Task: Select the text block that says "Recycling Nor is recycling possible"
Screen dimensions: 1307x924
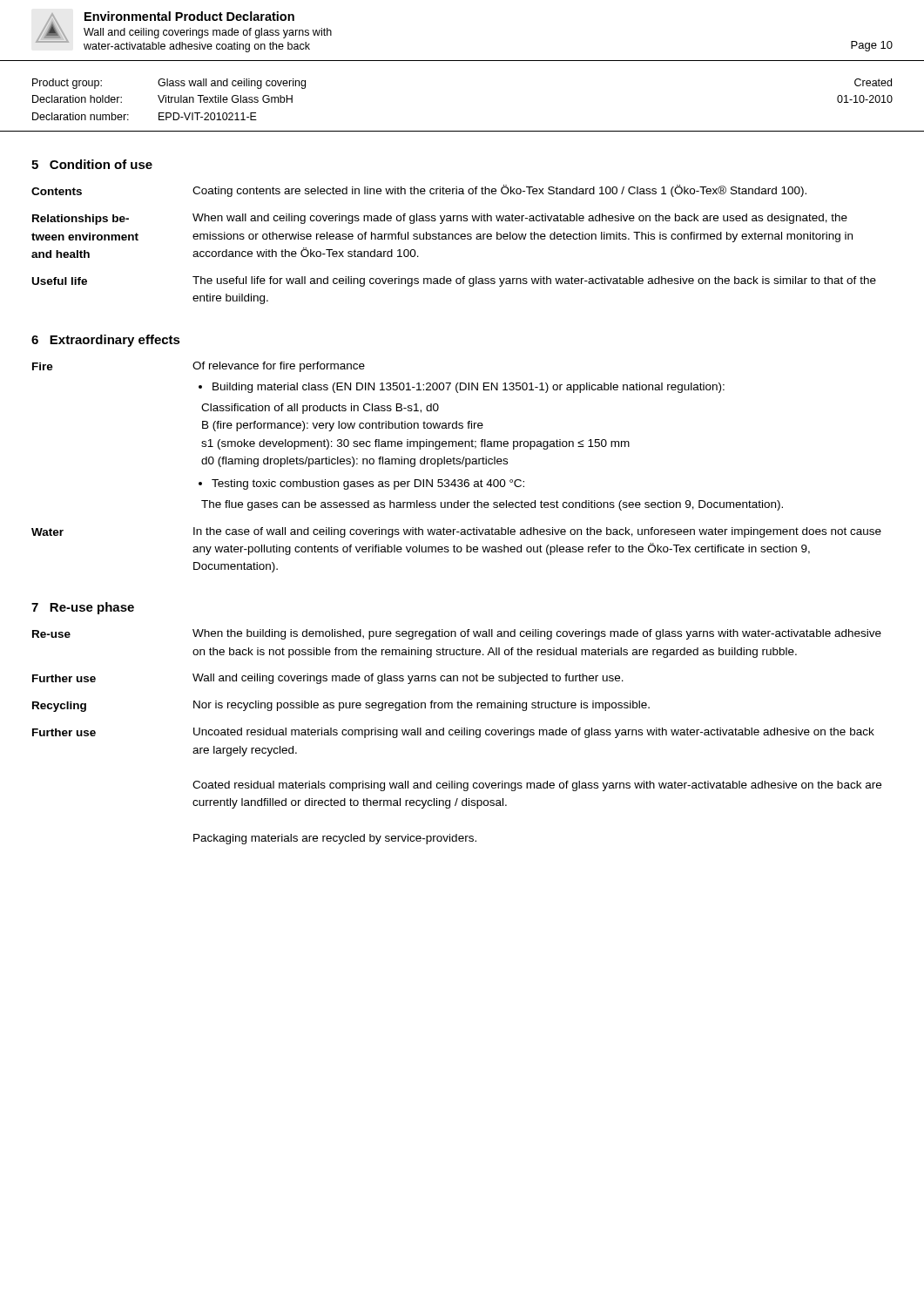Action: pyautogui.click(x=462, y=705)
